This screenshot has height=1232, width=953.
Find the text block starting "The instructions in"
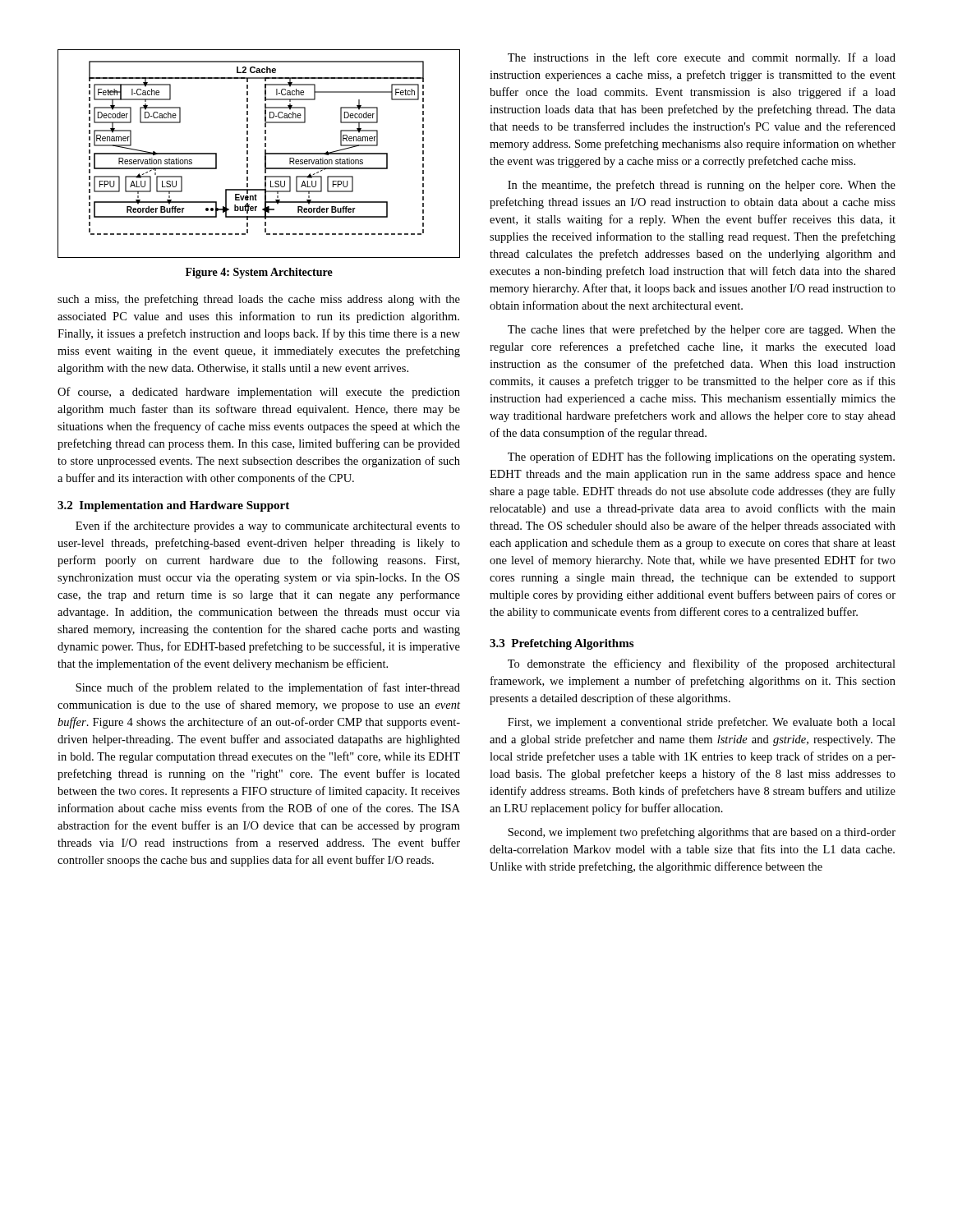[693, 109]
